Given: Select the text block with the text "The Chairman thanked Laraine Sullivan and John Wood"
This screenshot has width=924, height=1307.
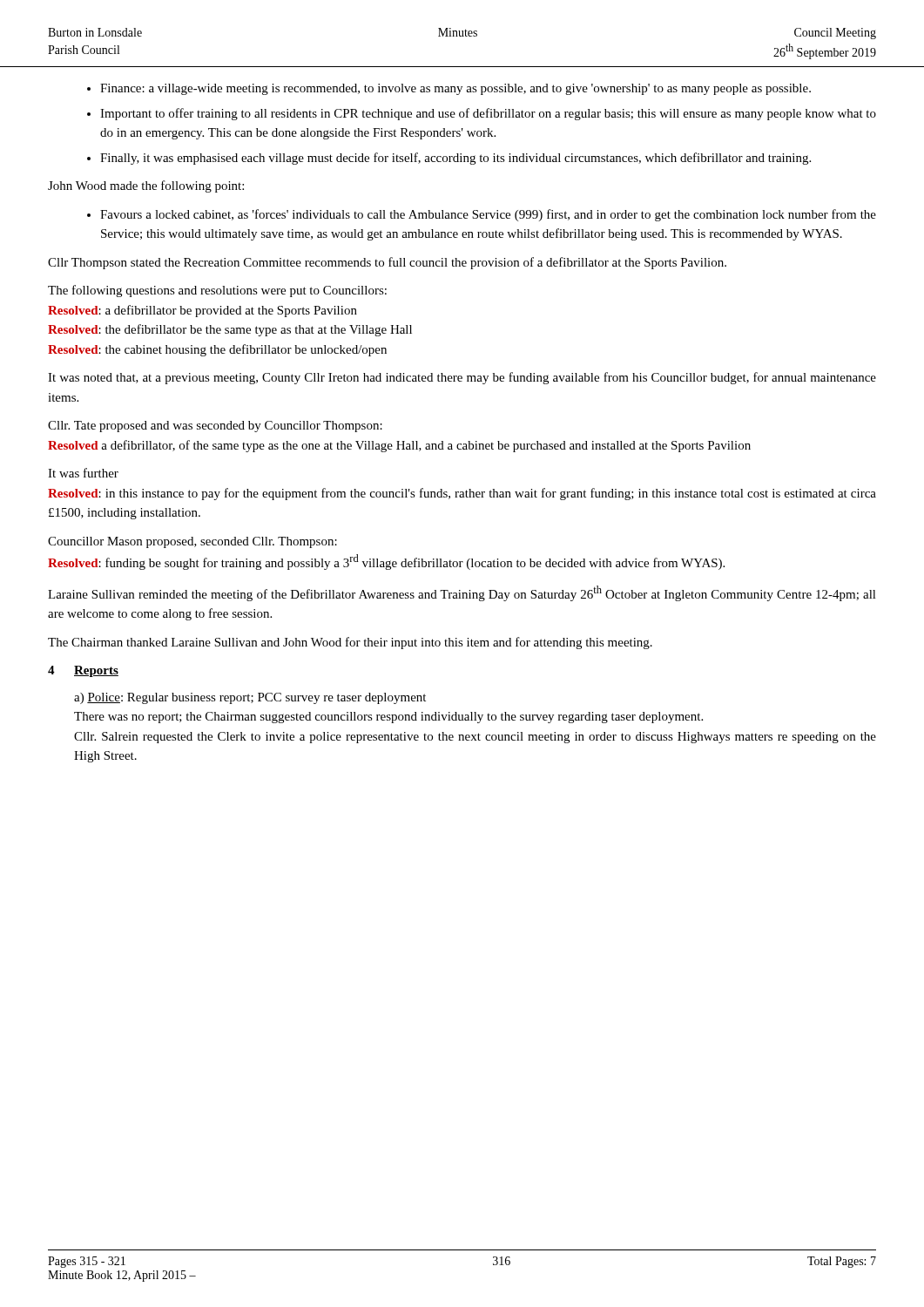Looking at the screenshot, I should click(x=462, y=642).
